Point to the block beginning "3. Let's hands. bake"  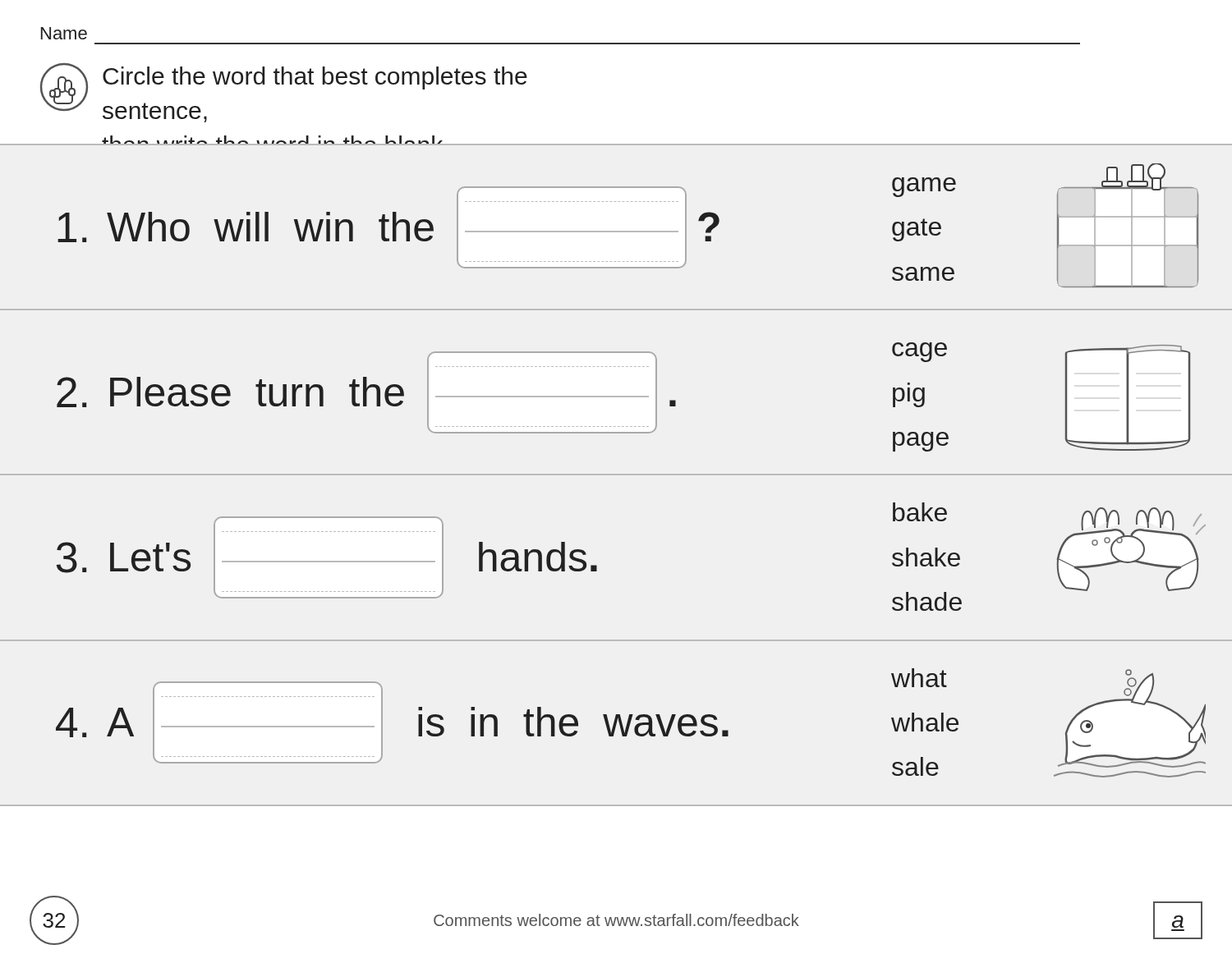(620, 557)
